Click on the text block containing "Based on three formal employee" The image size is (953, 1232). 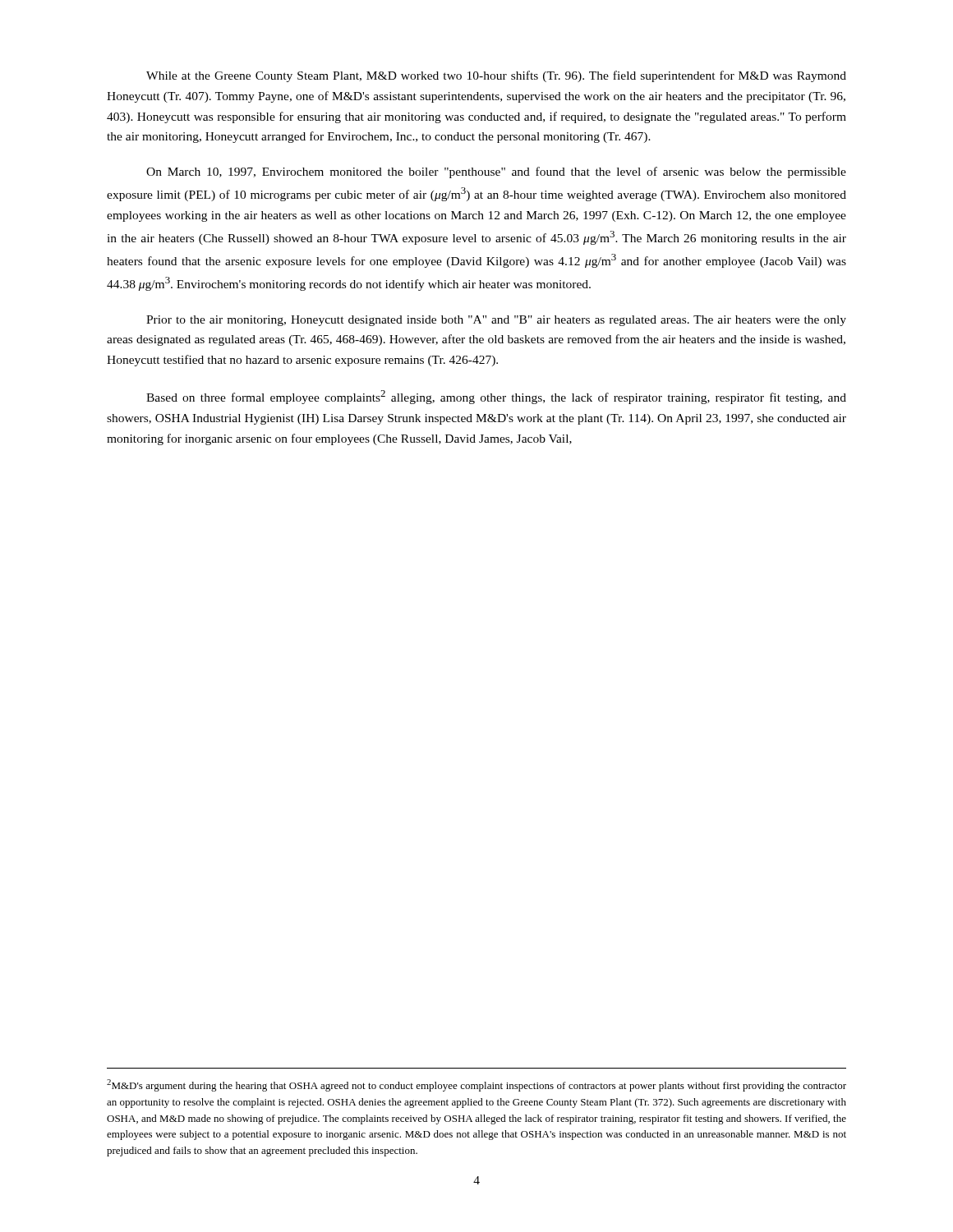tap(476, 417)
